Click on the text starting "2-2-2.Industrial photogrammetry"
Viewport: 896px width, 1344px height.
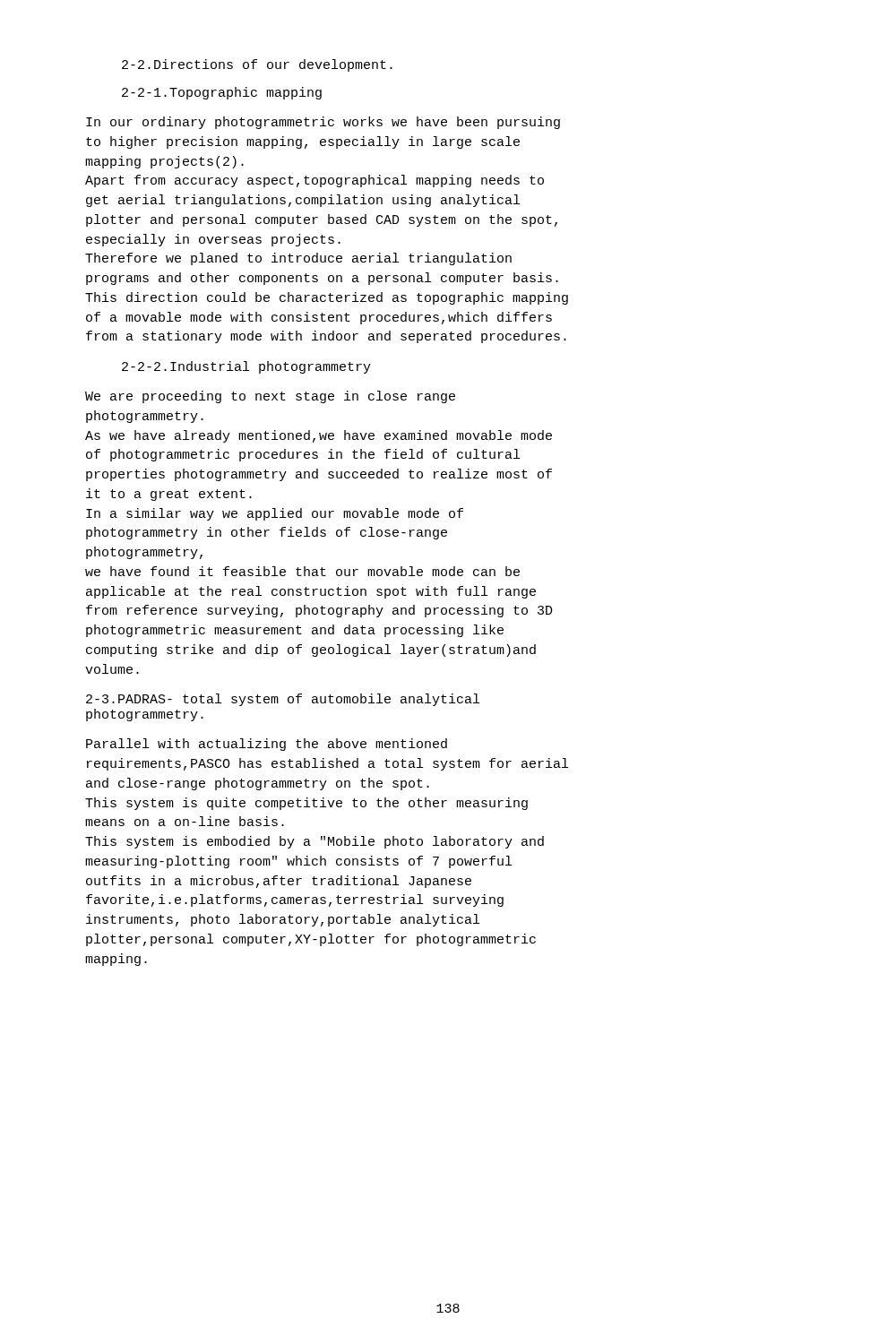246,368
